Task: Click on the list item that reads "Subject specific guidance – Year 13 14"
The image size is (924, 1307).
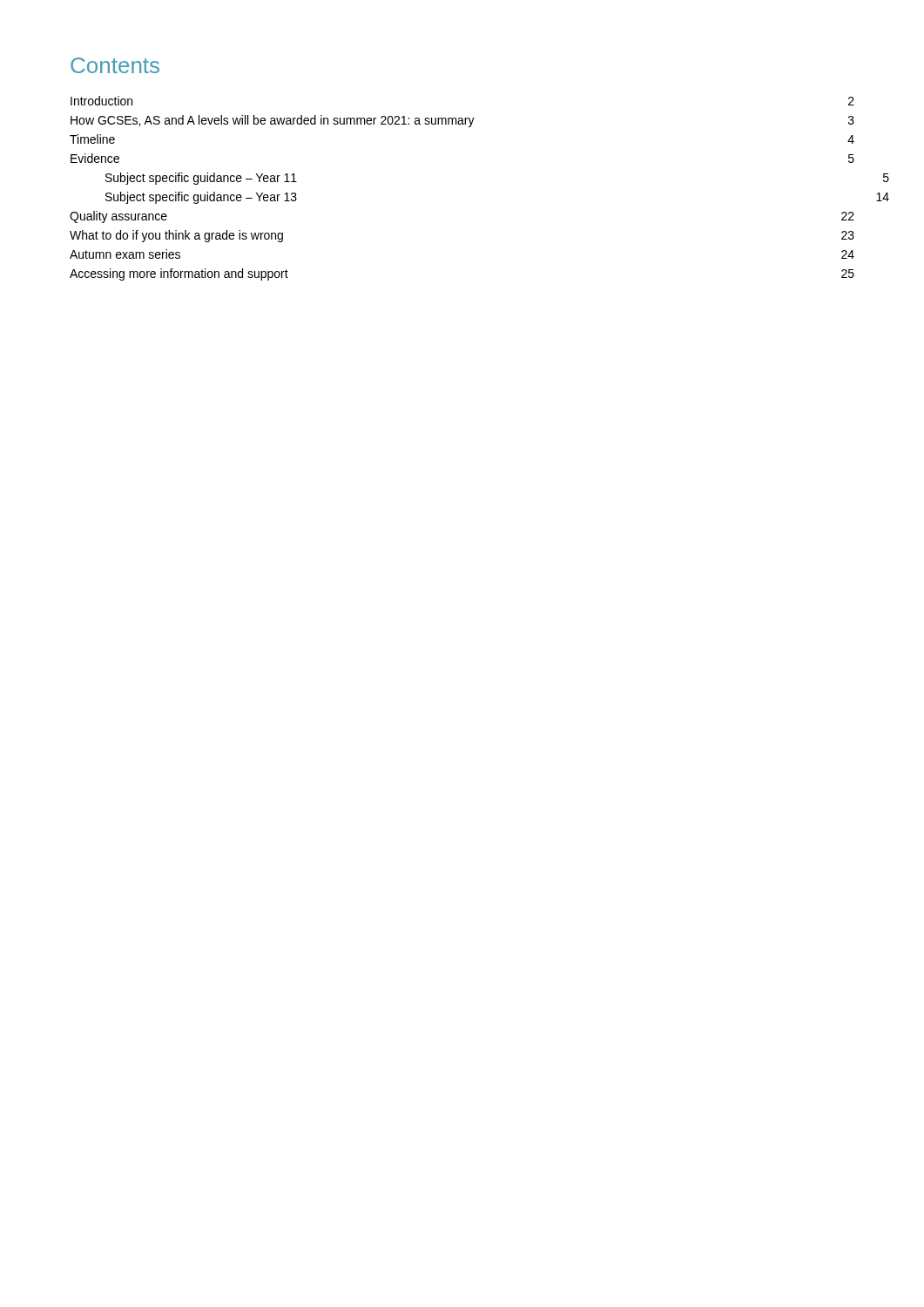Action: point(204,197)
